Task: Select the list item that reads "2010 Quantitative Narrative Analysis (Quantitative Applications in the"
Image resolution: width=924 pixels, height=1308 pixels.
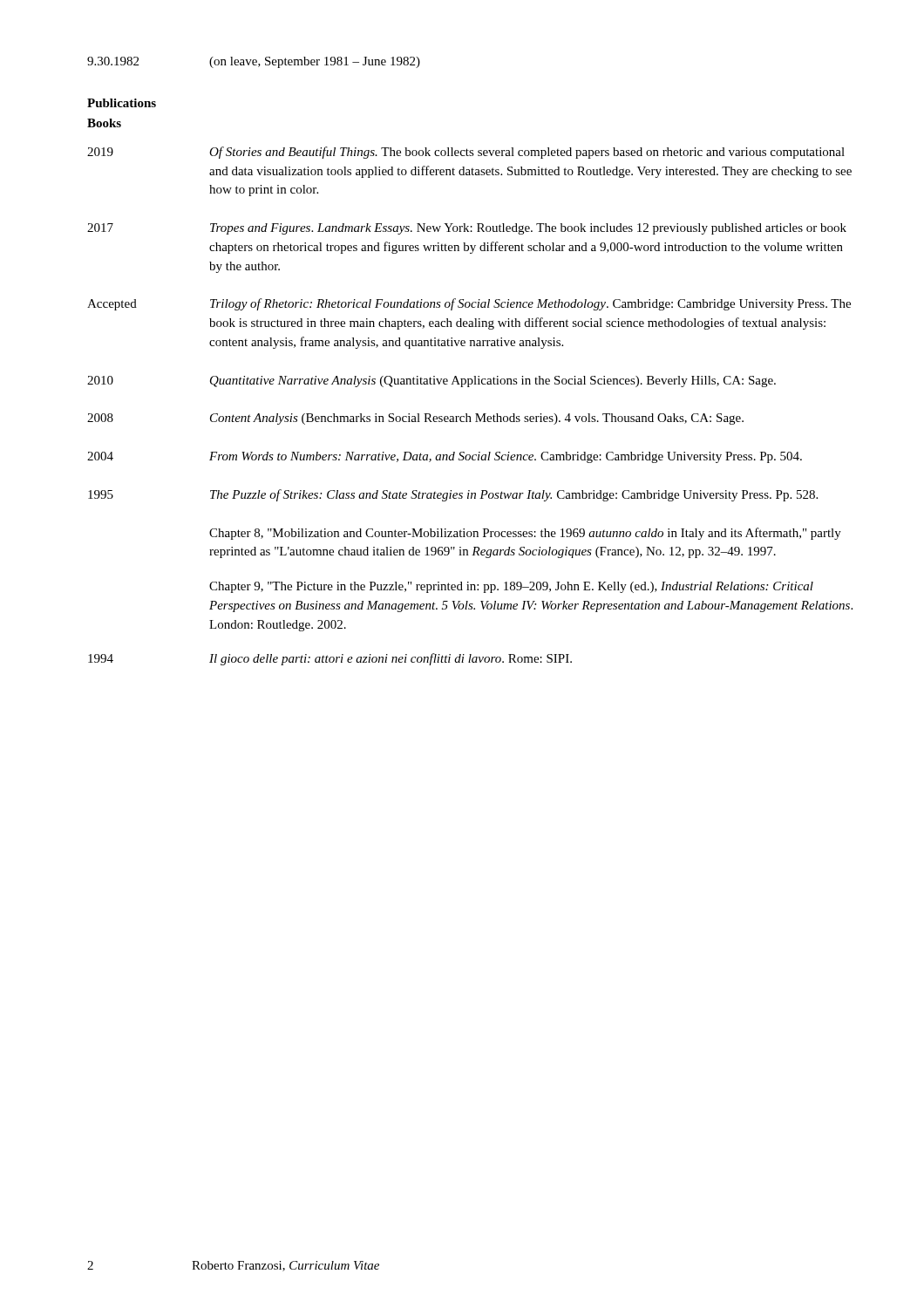Action: point(471,381)
